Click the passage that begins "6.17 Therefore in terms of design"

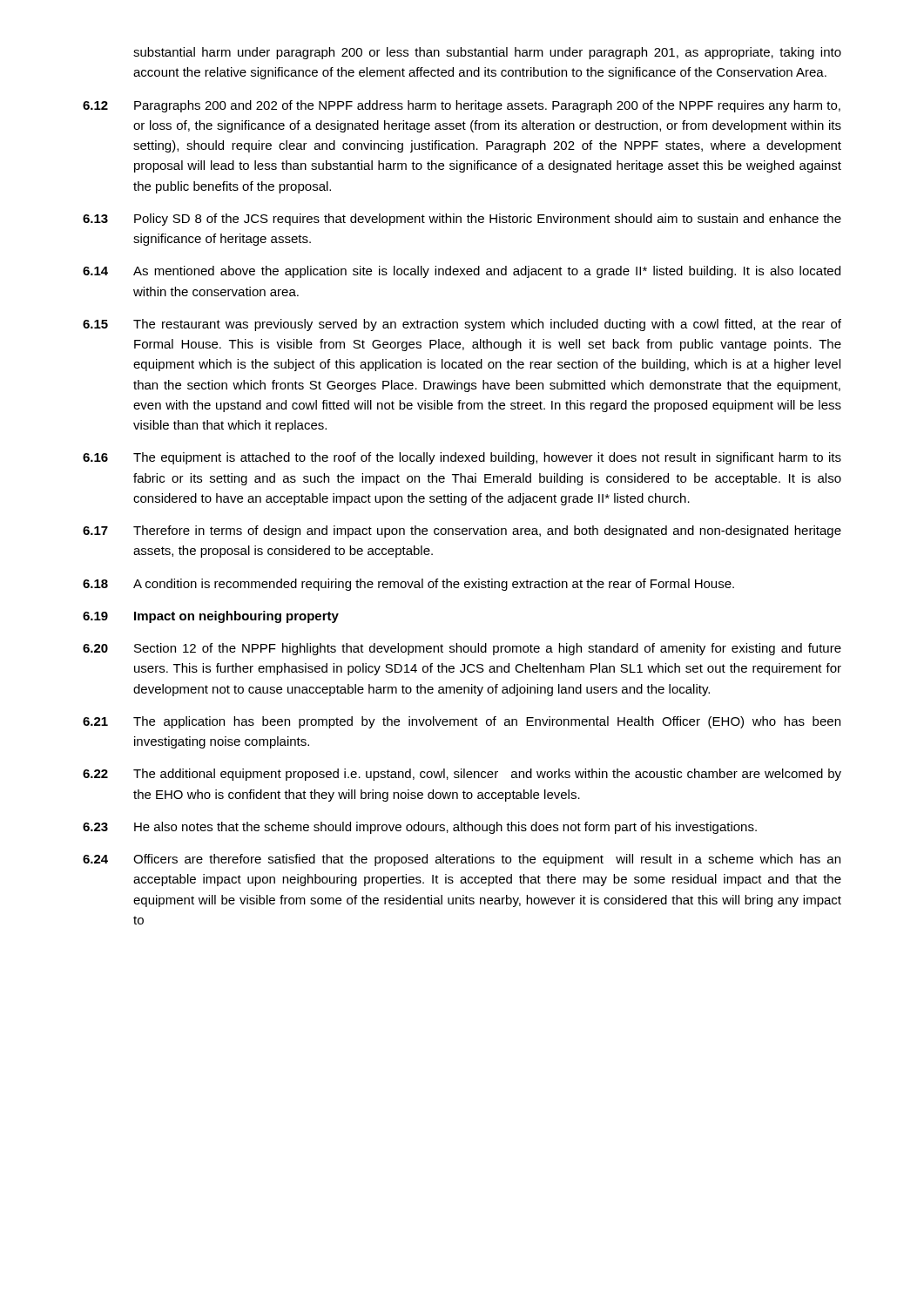[x=462, y=540]
